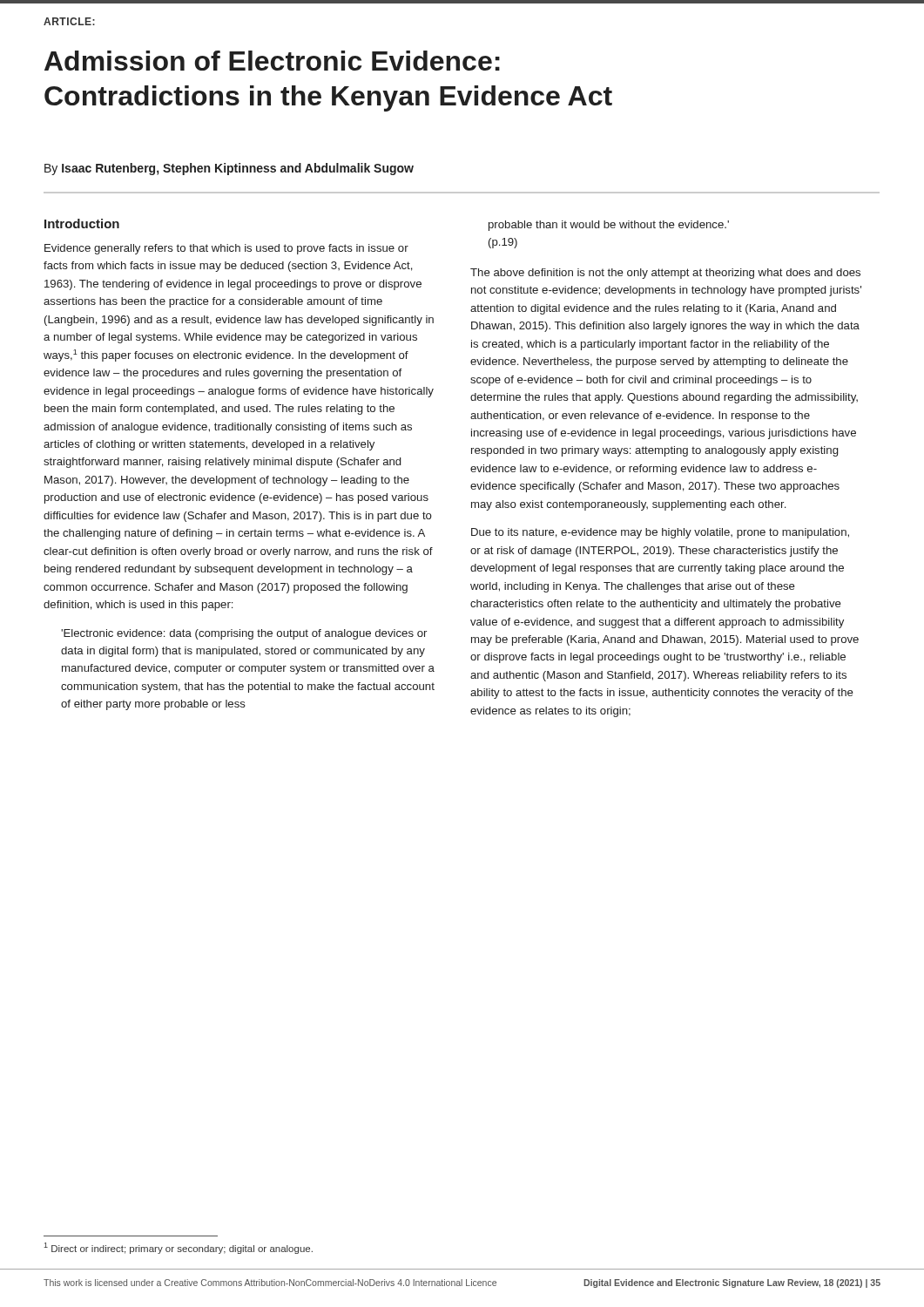Click on the text block starting "Admission of Electronic Evidence: Contradictions in"

[370, 78]
